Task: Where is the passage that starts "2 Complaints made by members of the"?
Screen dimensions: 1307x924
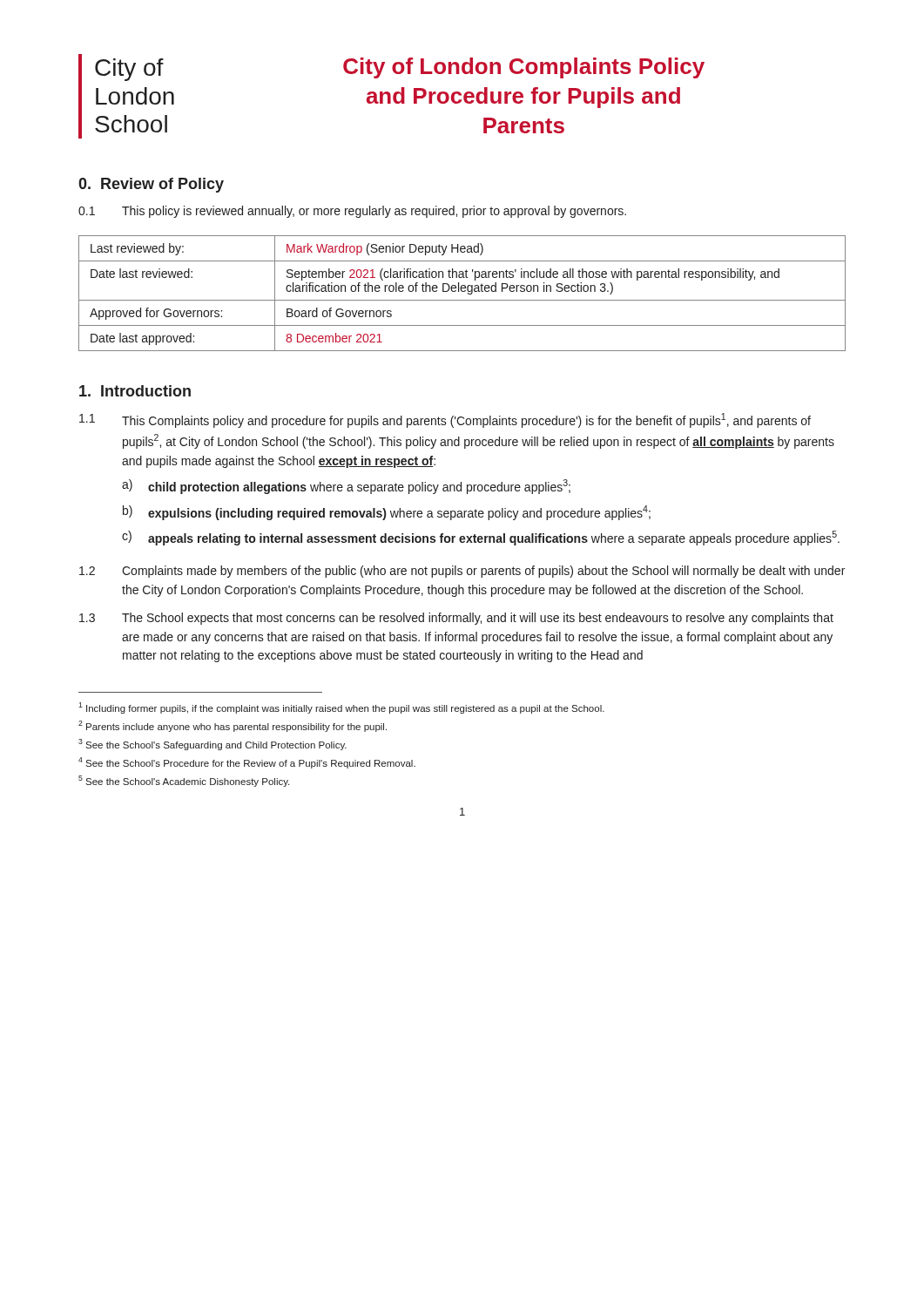Action: tap(462, 581)
